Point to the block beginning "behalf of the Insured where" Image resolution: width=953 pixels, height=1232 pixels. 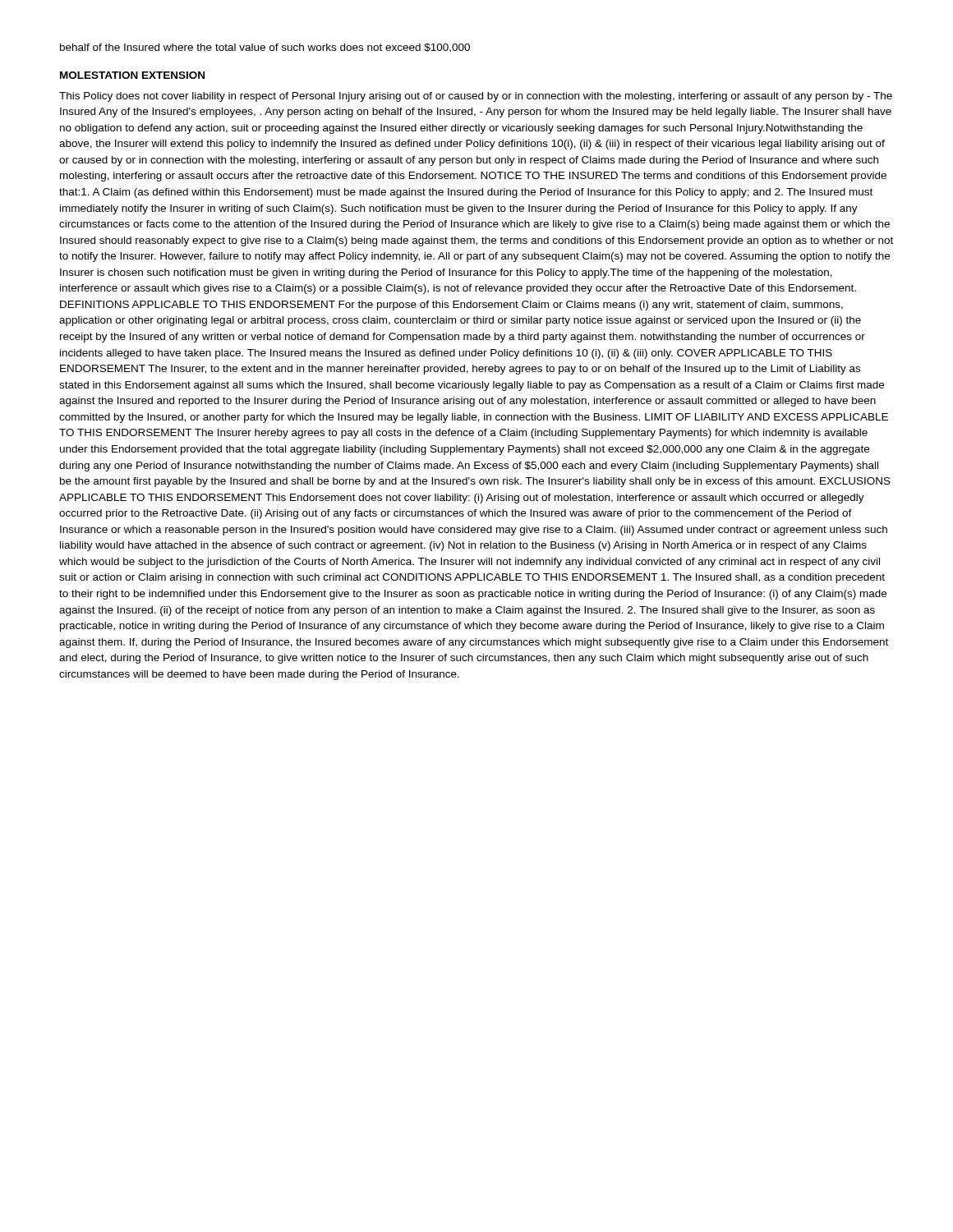pos(265,47)
